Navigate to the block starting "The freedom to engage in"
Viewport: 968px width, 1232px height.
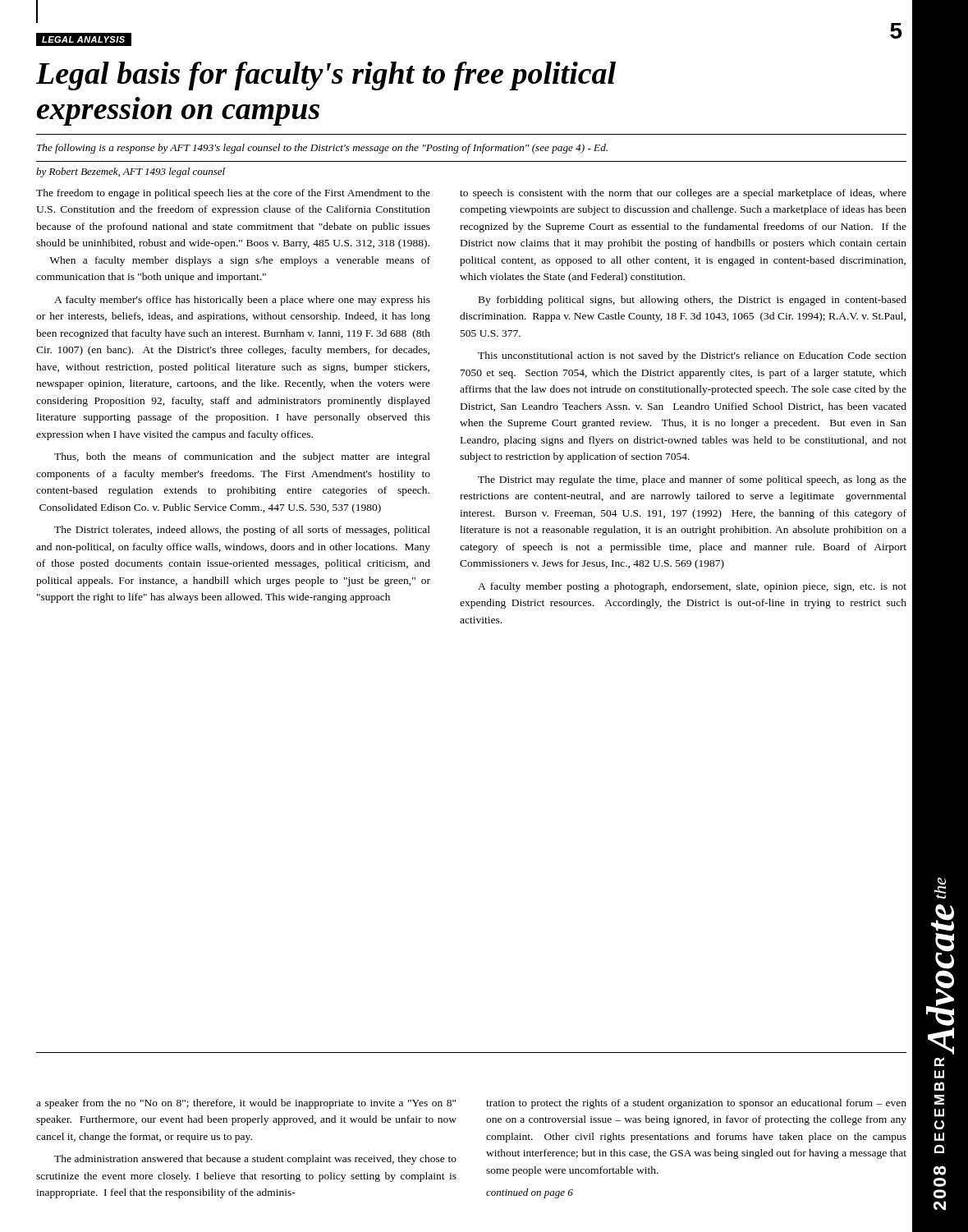pyautogui.click(x=233, y=395)
